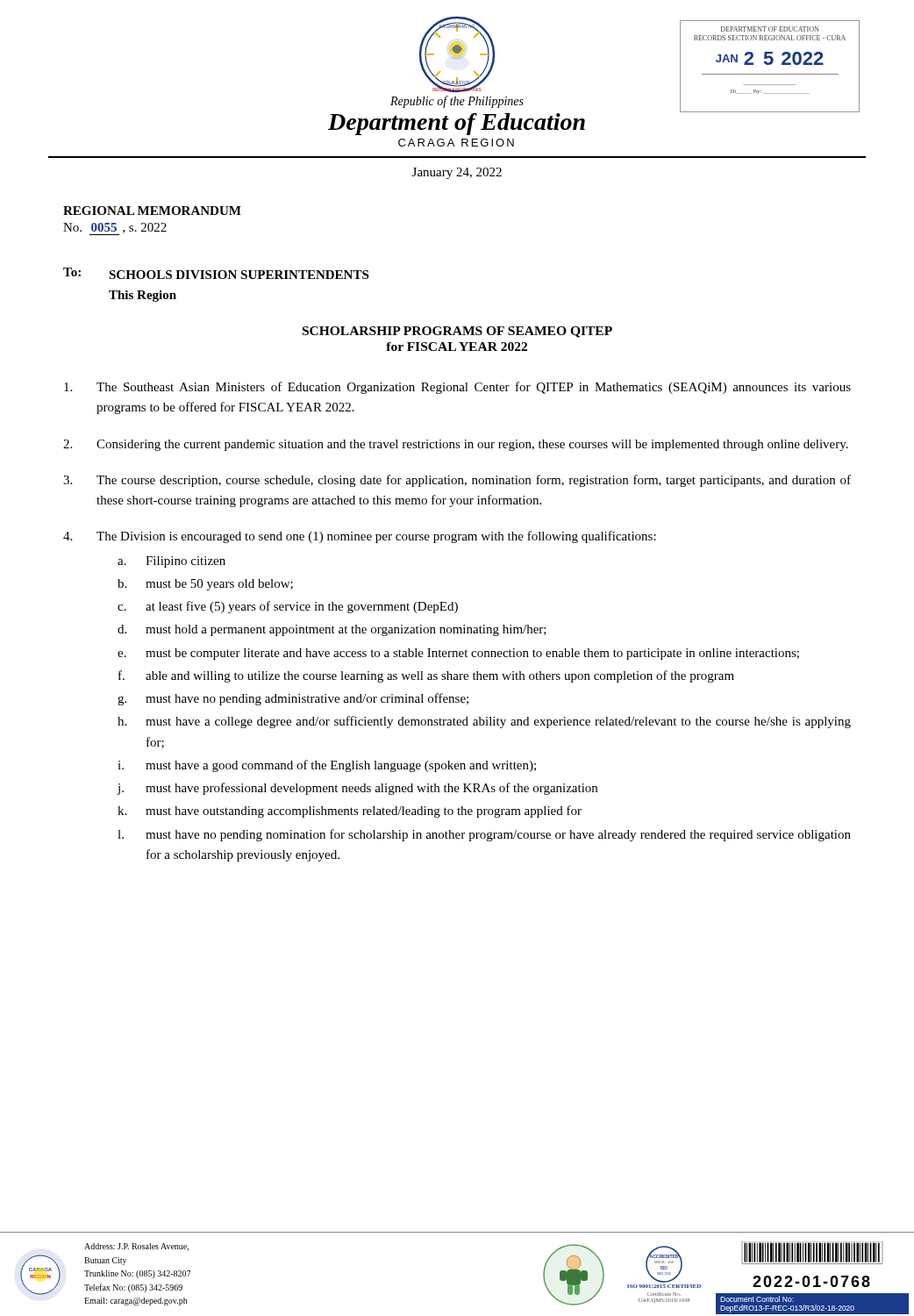Select the region starting "l. must have"

[484, 845]
